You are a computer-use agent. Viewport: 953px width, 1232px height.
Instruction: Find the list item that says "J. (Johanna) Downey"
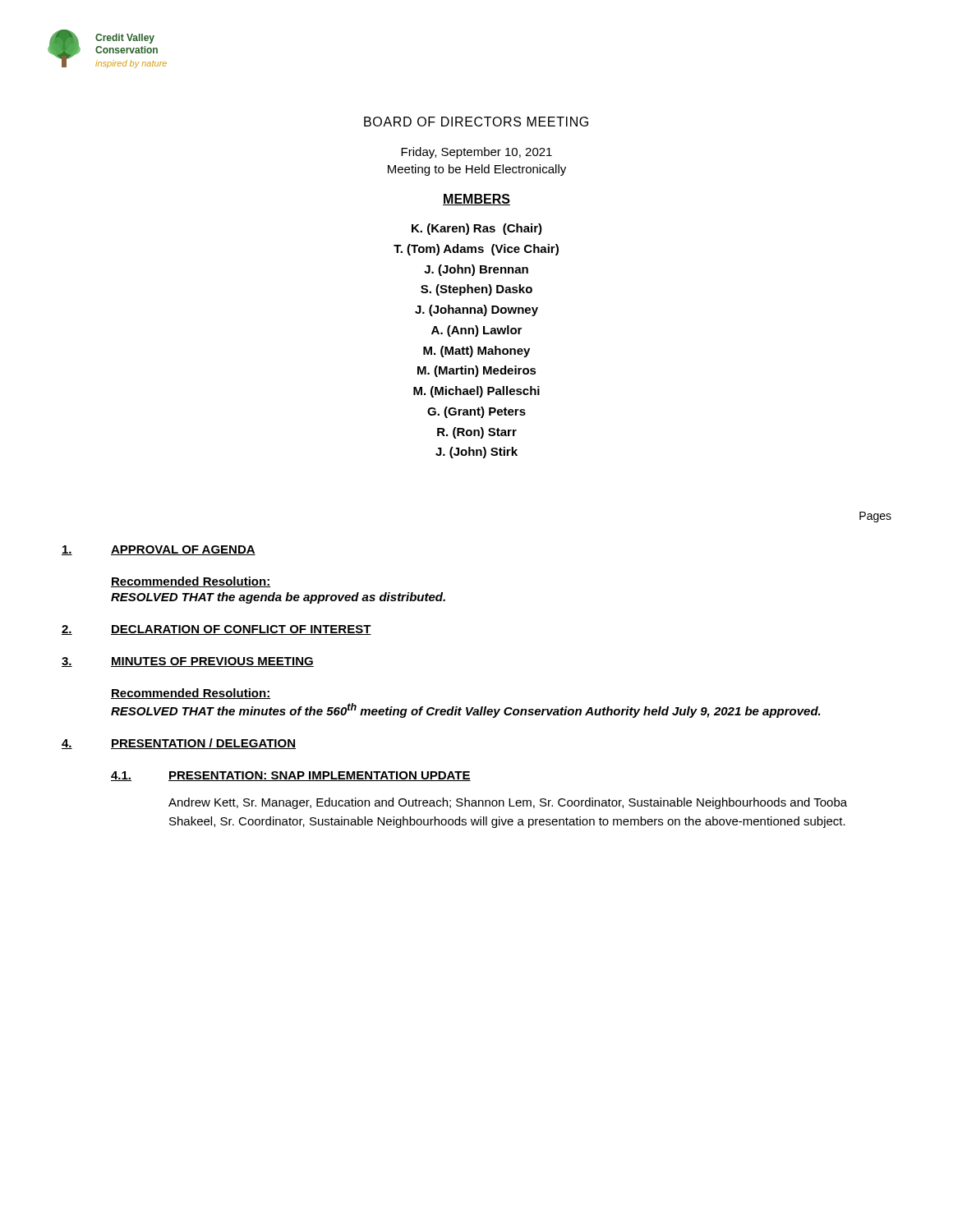click(x=476, y=309)
